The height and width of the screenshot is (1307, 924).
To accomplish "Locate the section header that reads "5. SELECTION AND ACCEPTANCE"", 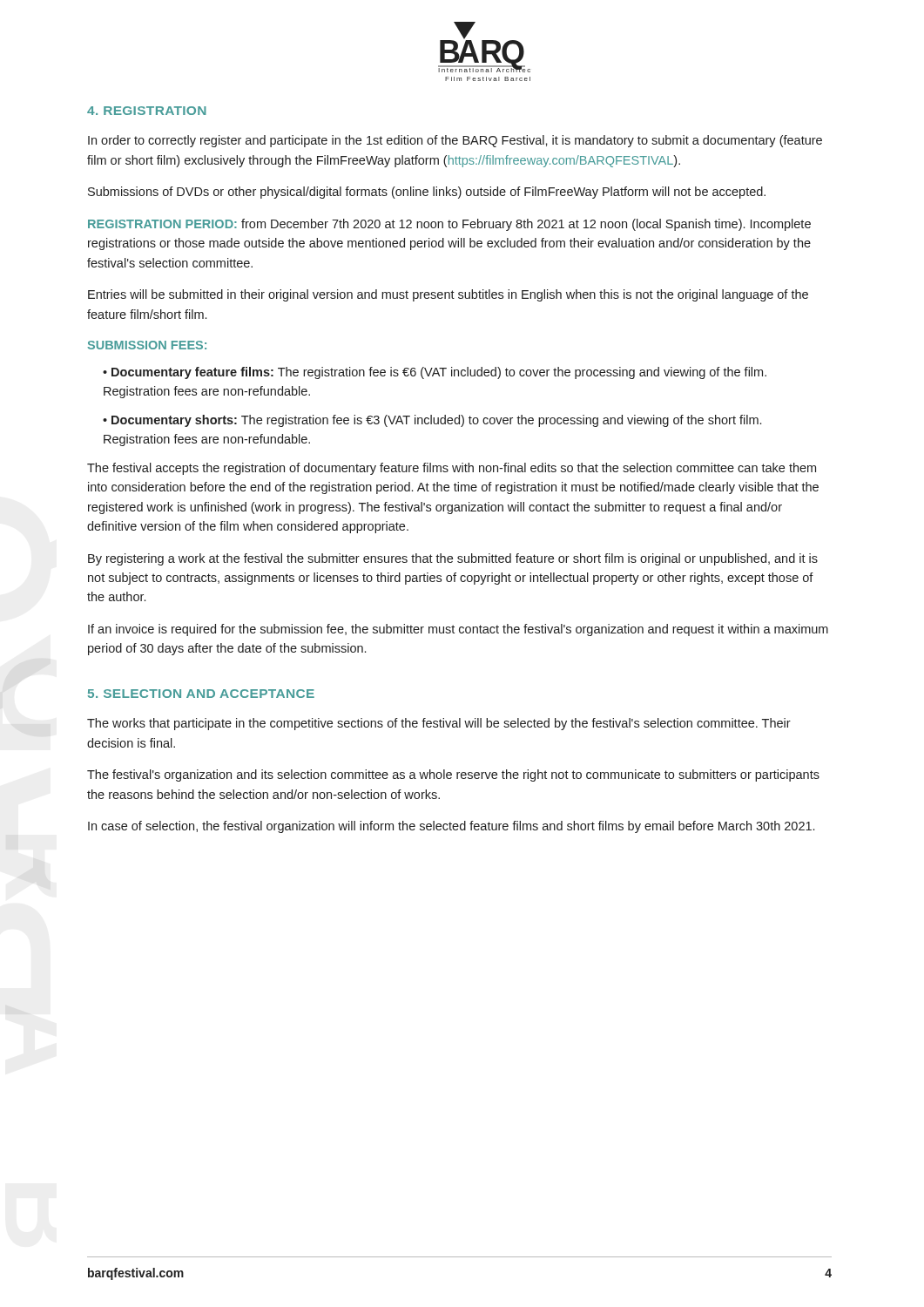I will click(x=201, y=693).
